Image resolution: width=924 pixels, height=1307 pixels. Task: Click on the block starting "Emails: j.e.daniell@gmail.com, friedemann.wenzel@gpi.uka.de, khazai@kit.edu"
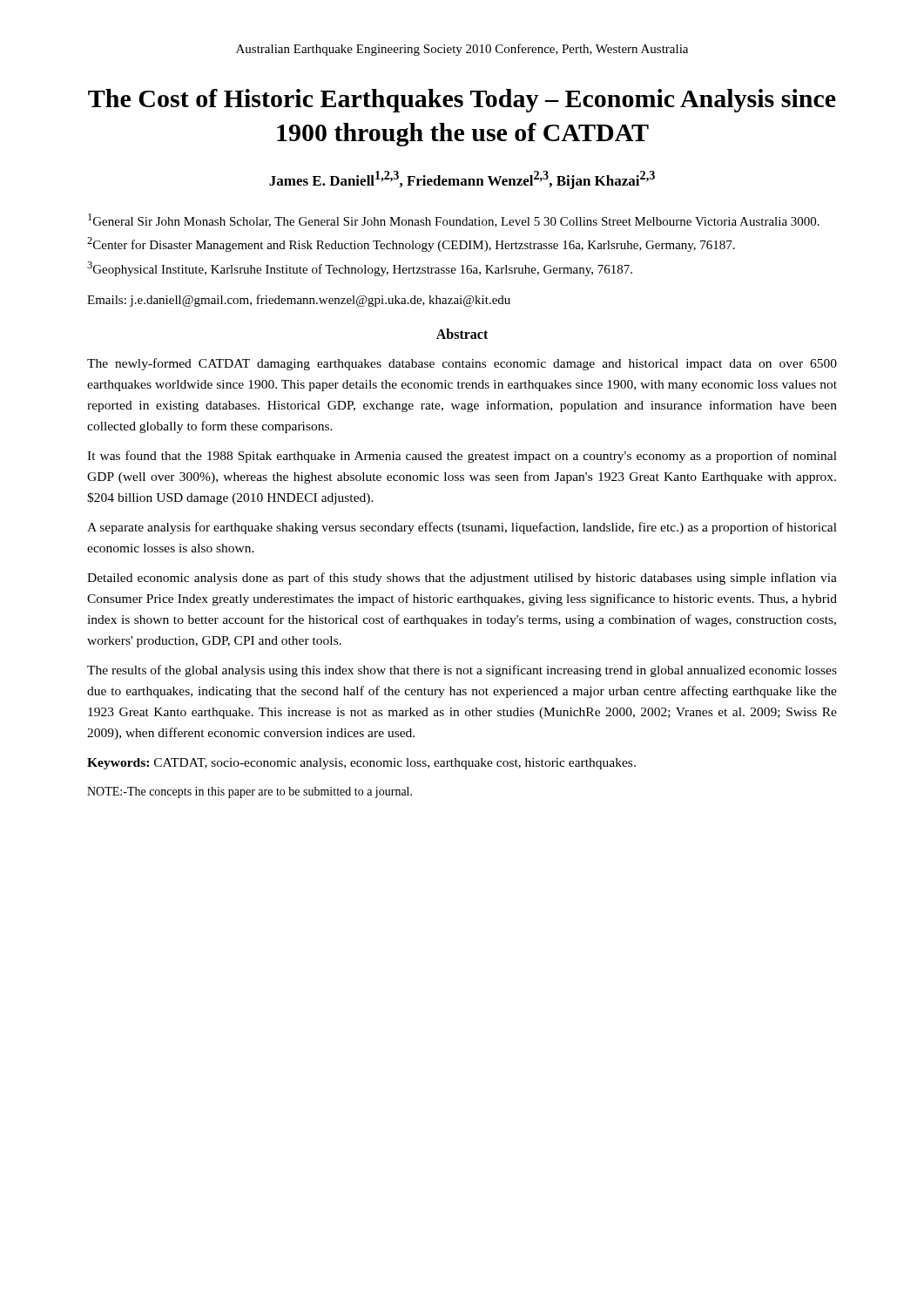[299, 300]
